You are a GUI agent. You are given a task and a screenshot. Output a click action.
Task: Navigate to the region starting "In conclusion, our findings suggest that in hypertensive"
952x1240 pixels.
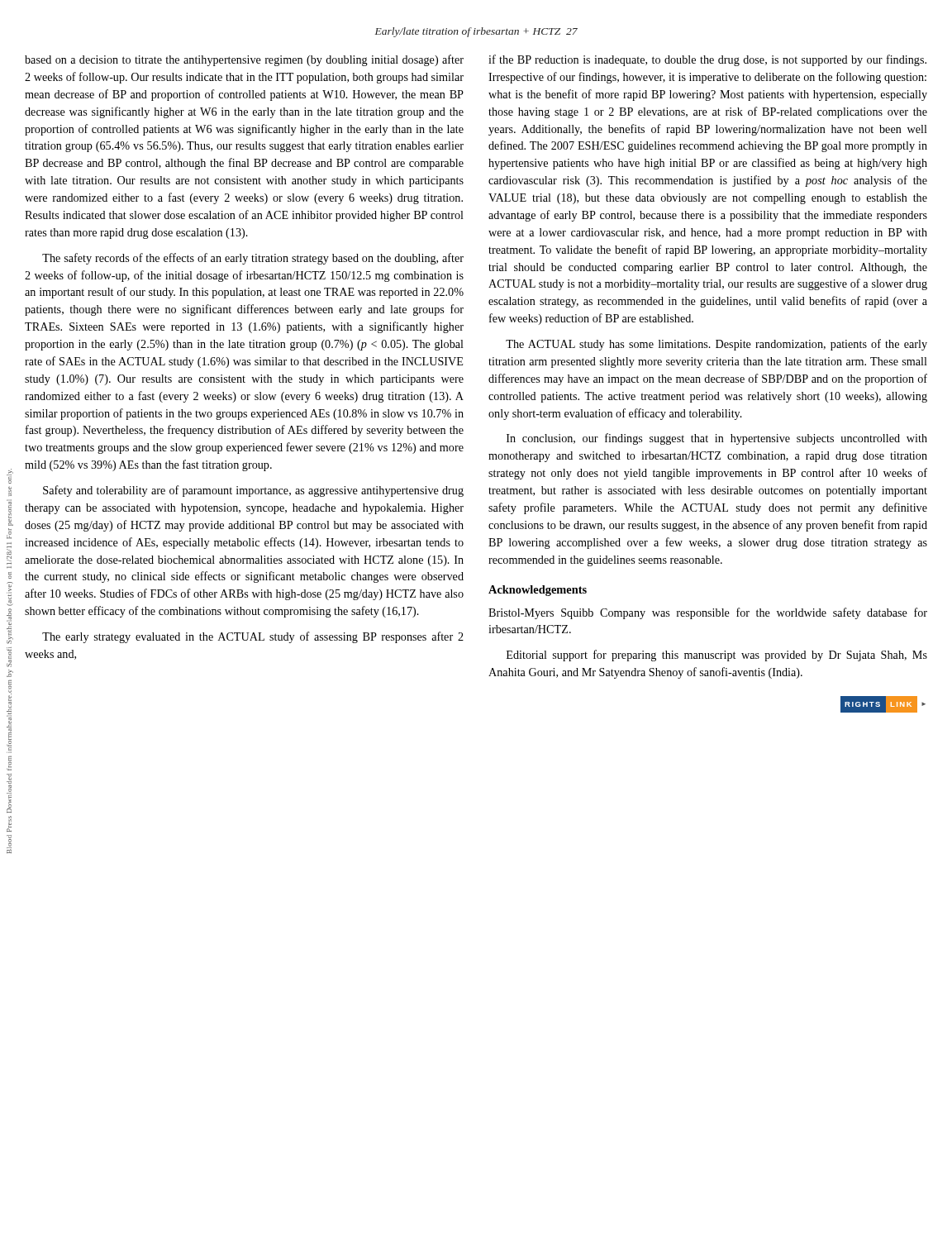pyautogui.click(x=708, y=499)
